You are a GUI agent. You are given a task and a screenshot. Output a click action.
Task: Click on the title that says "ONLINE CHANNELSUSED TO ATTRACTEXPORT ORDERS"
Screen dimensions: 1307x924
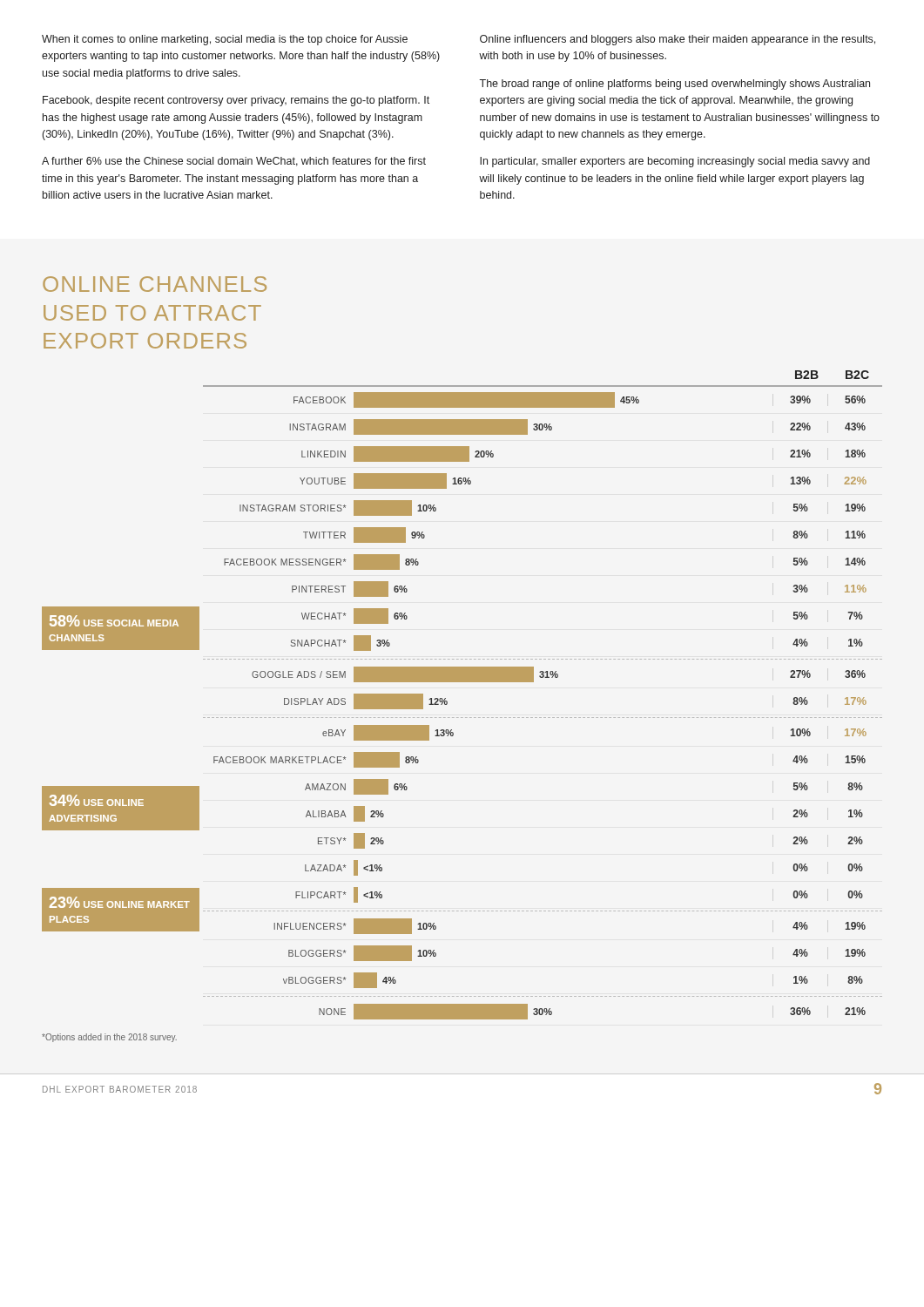155,313
